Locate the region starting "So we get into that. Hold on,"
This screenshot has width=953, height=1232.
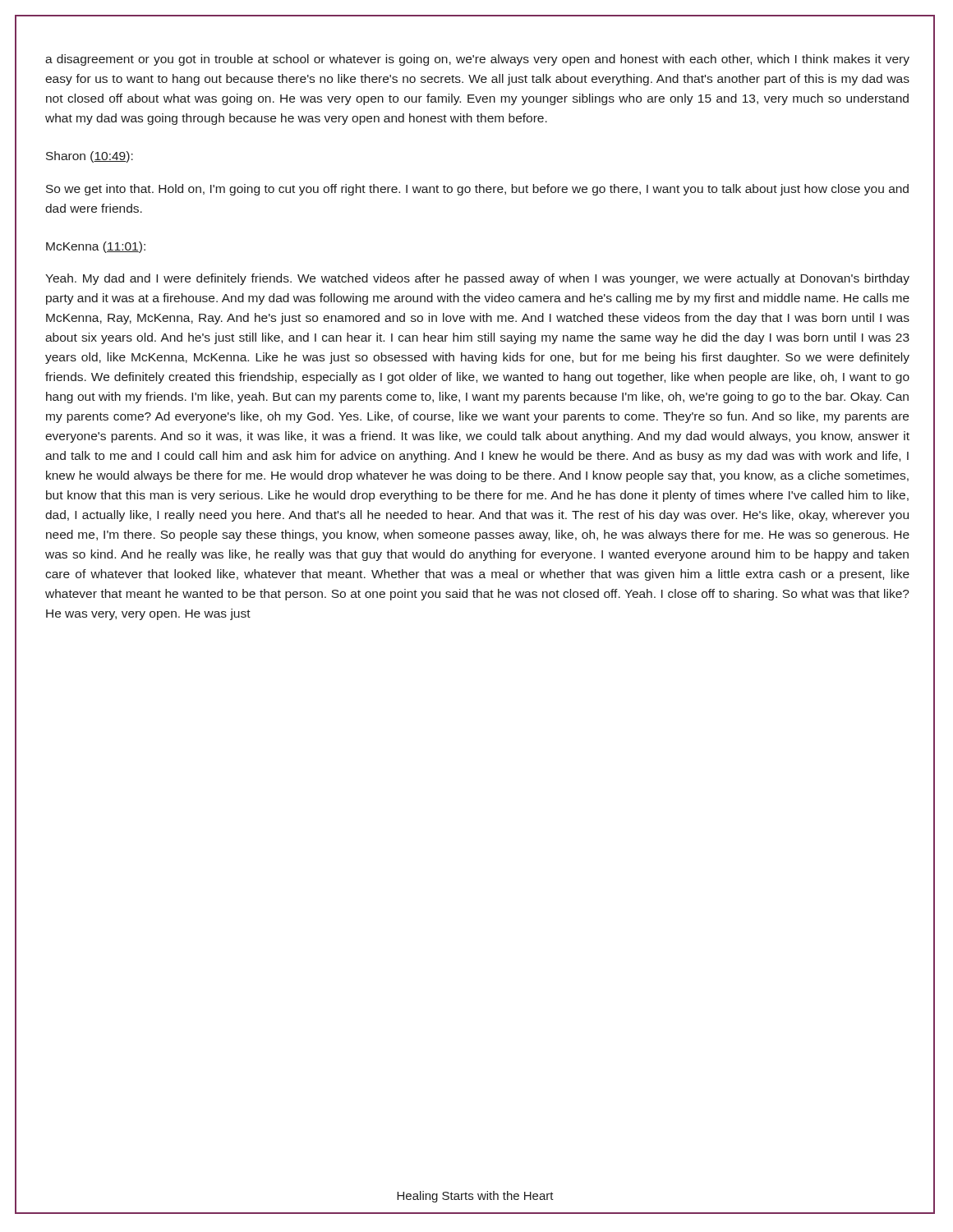(x=477, y=198)
